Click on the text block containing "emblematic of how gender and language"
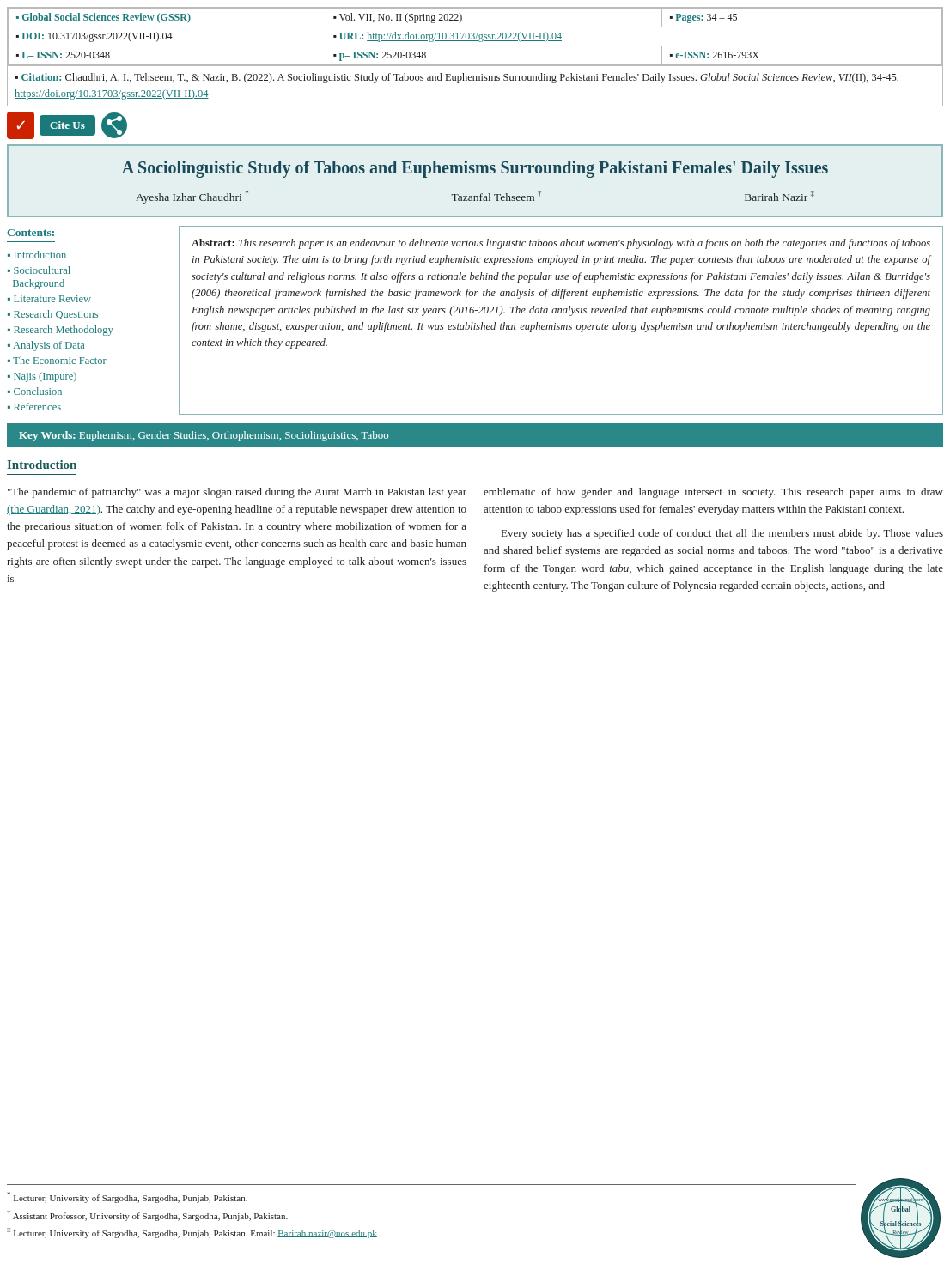This screenshot has width=950, height=1288. pos(713,539)
